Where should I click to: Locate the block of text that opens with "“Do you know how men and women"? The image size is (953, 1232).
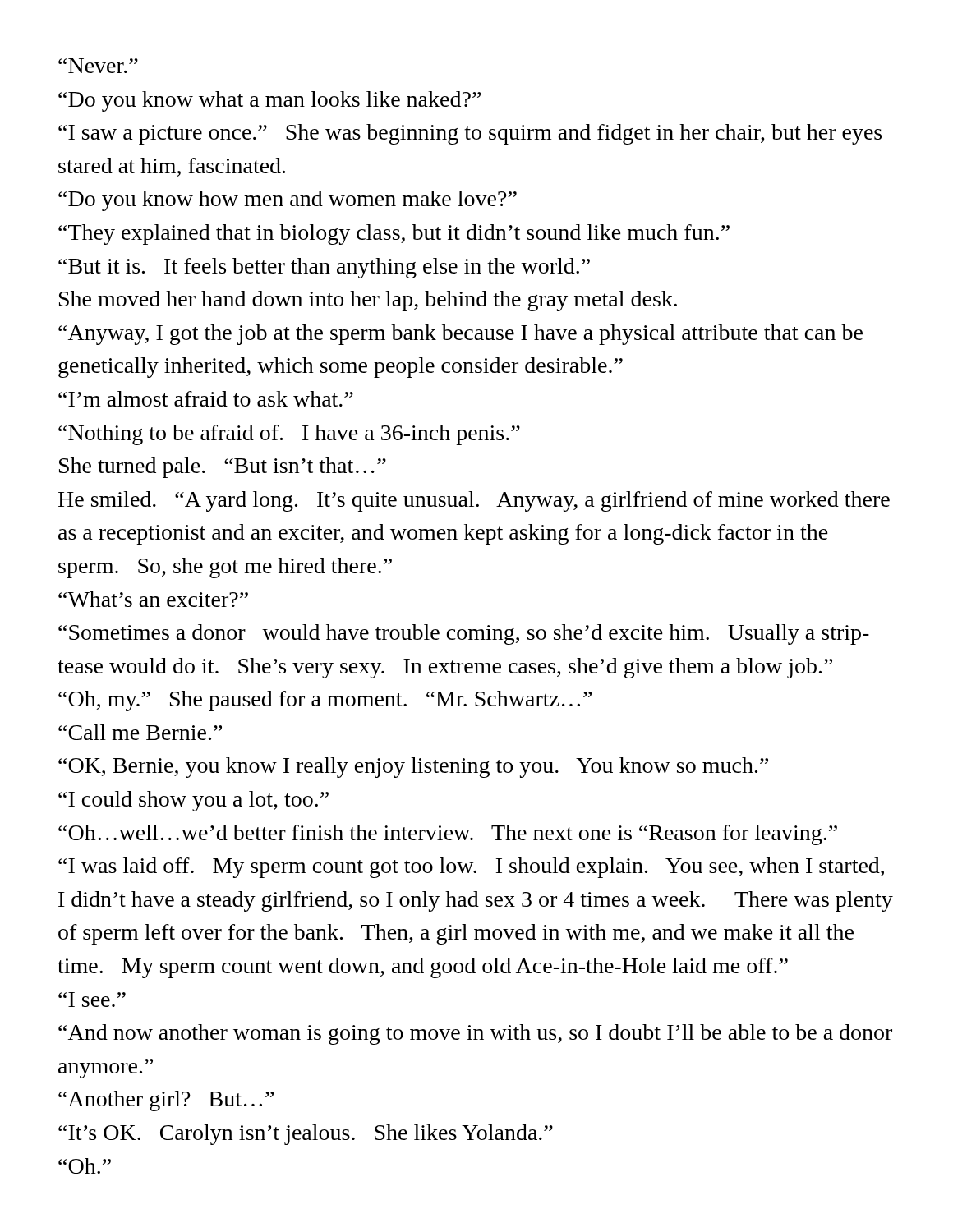coord(476,199)
